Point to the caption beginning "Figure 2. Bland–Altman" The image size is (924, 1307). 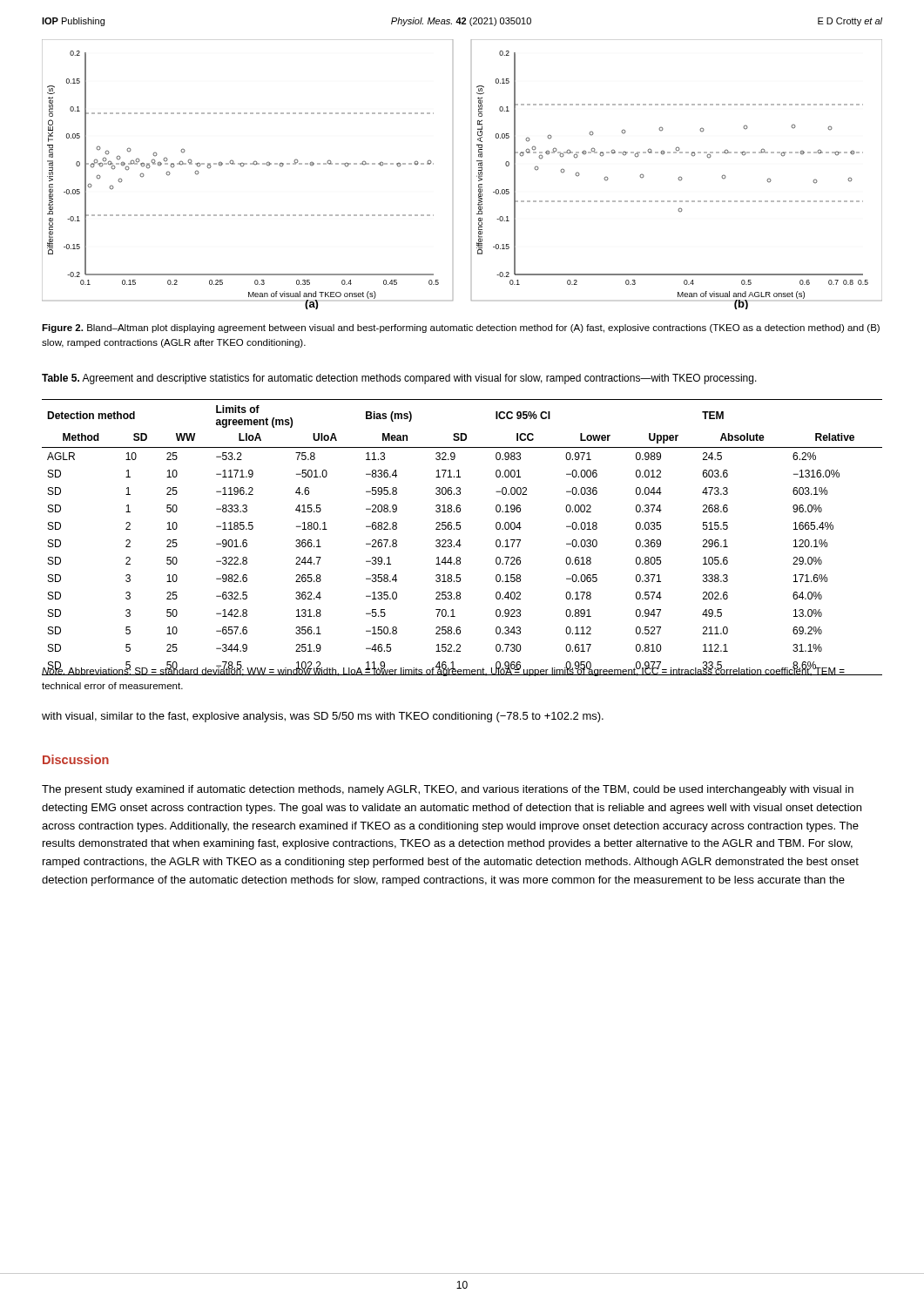pyautogui.click(x=461, y=335)
